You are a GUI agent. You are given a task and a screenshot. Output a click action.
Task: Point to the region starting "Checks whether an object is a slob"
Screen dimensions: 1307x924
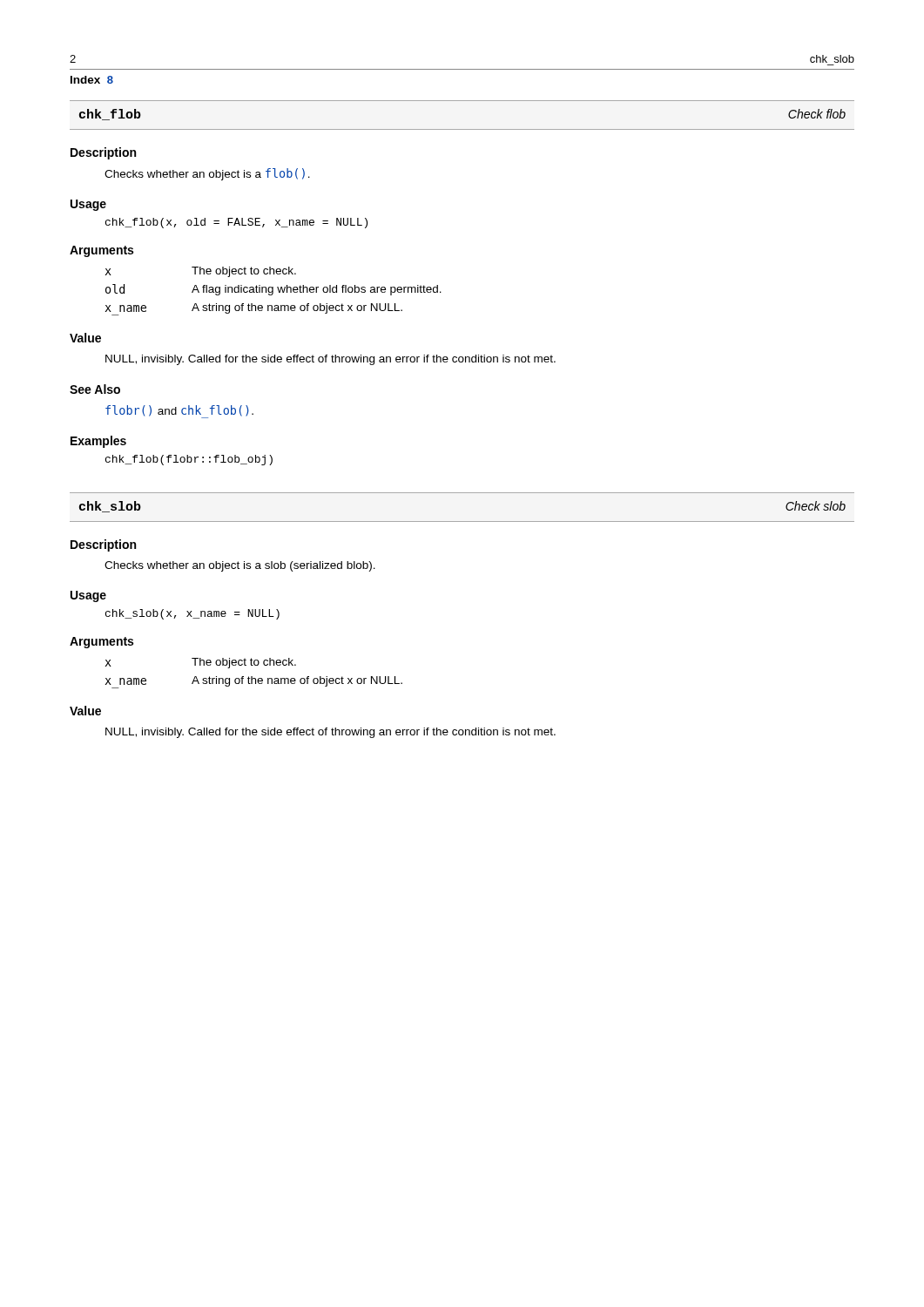pyautogui.click(x=240, y=565)
